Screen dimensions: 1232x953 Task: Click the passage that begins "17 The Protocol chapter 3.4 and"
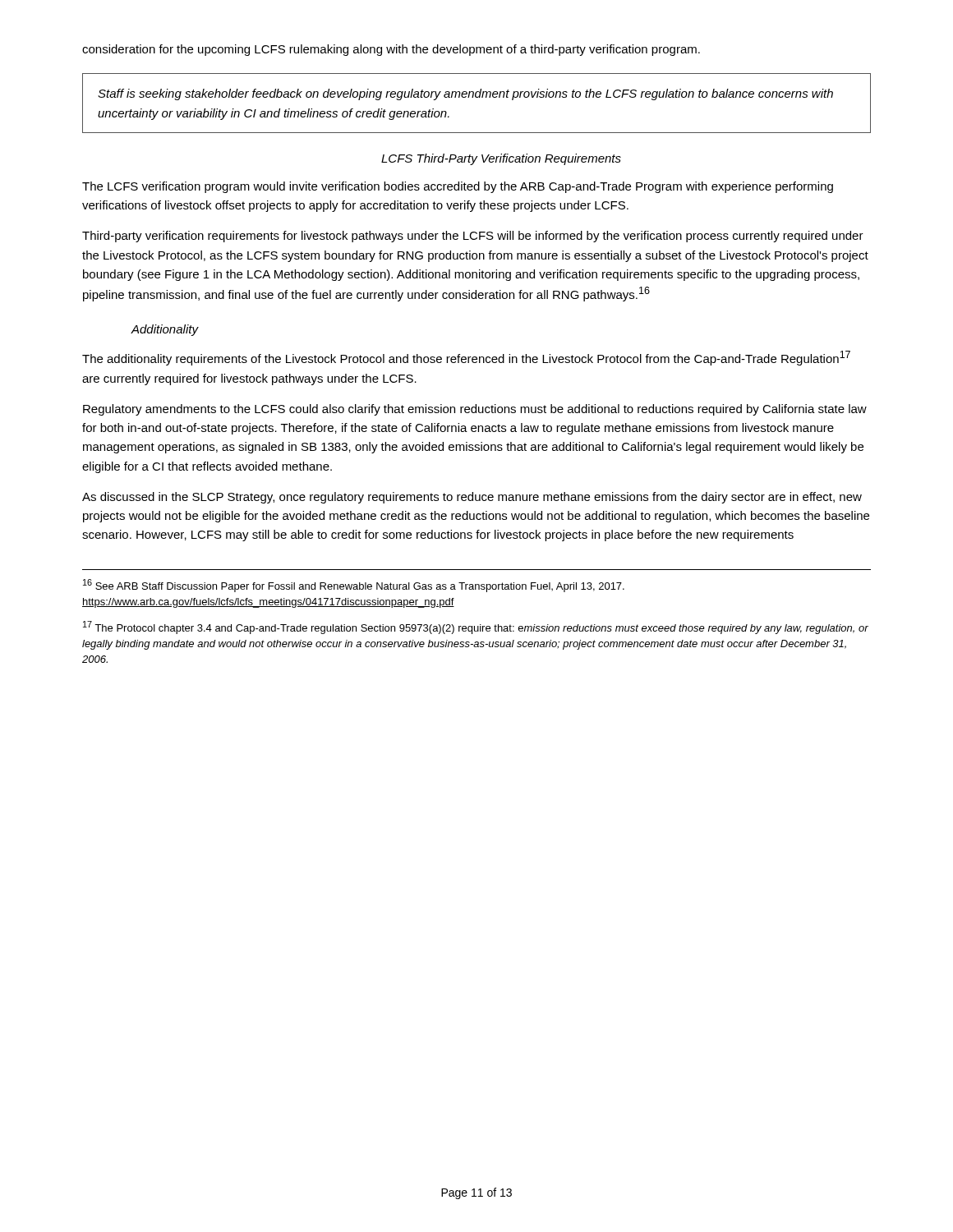475,642
